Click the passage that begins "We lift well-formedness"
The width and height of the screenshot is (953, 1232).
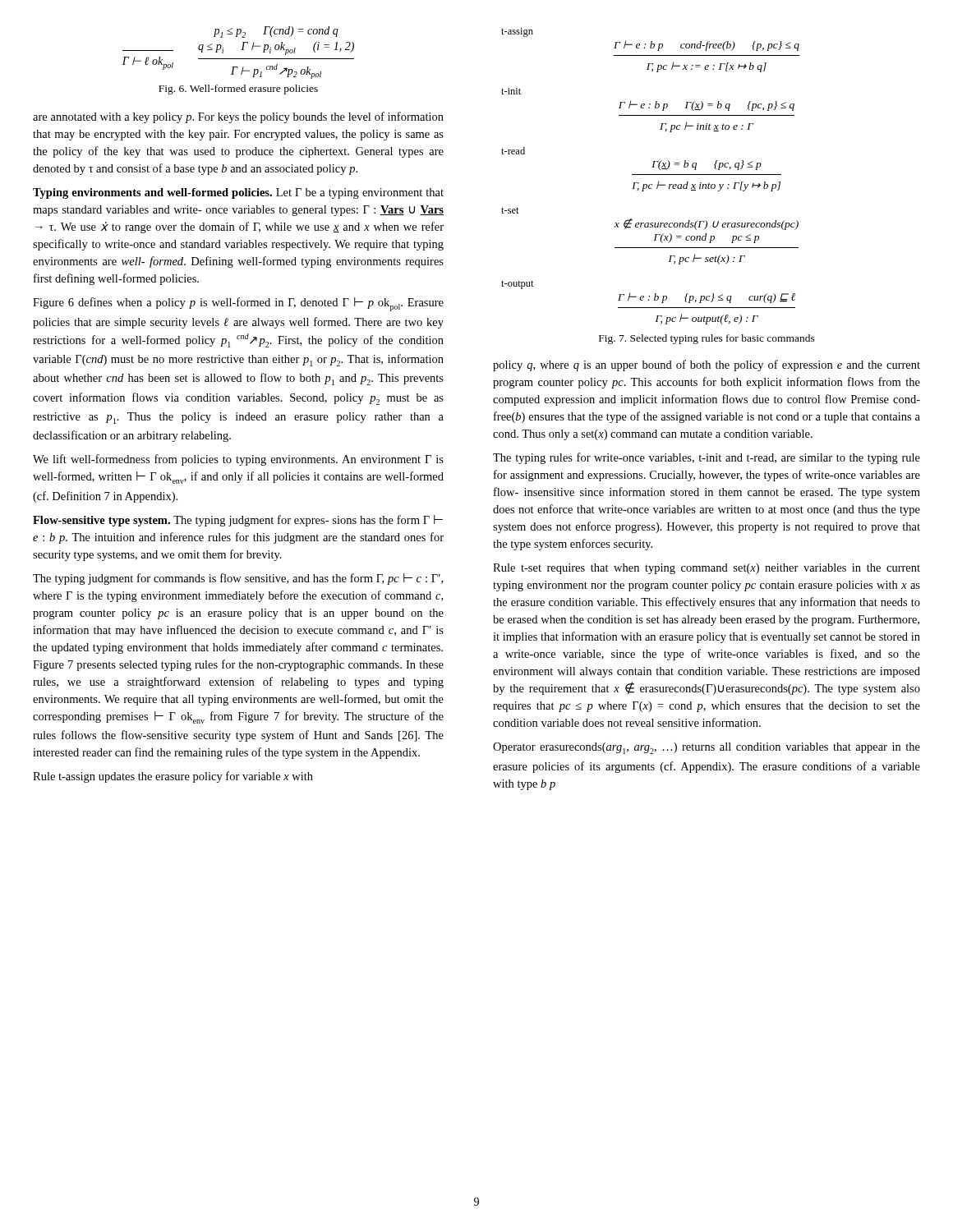click(238, 478)
